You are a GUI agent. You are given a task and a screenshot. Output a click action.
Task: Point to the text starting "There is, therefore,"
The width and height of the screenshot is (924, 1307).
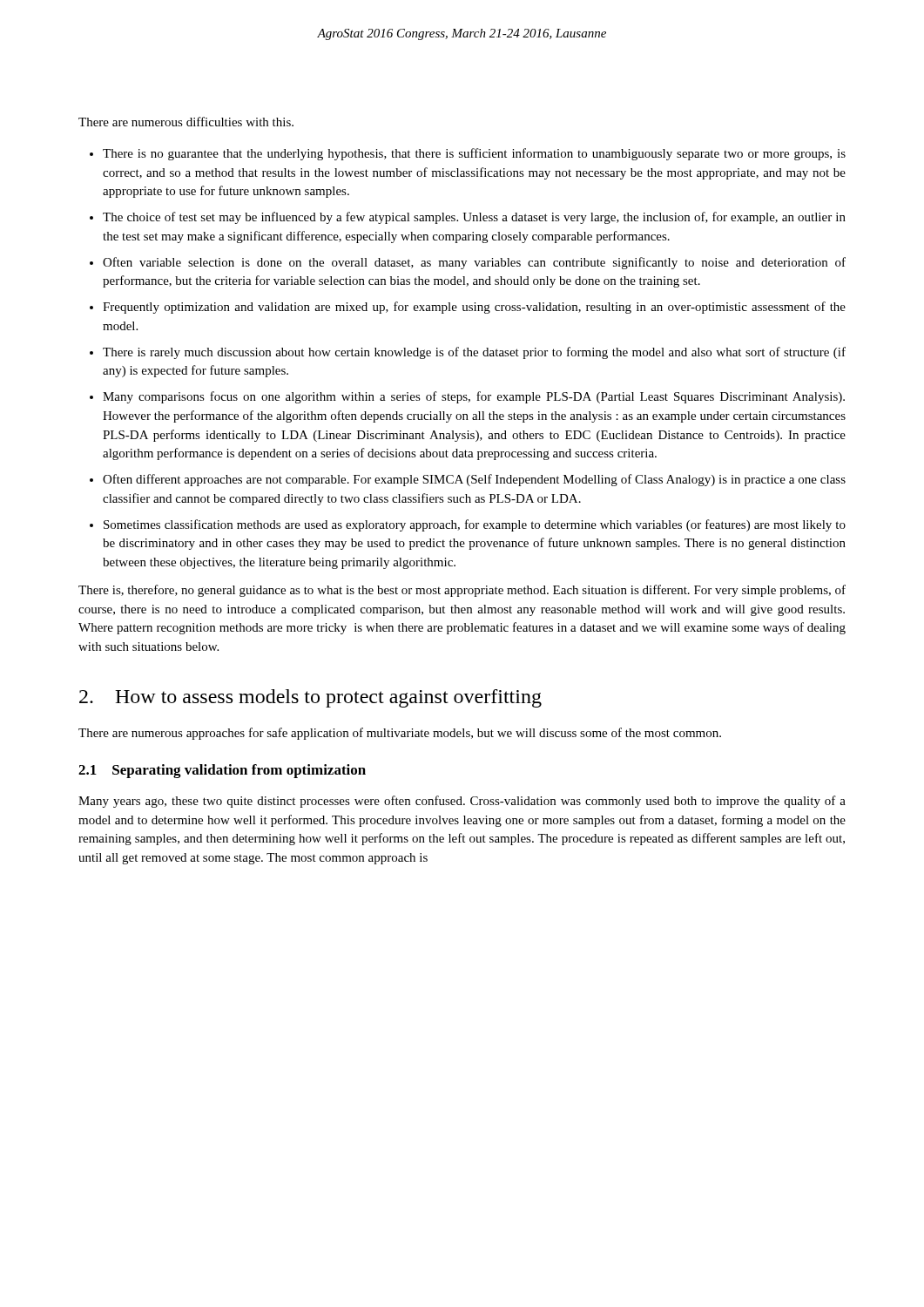462,618
